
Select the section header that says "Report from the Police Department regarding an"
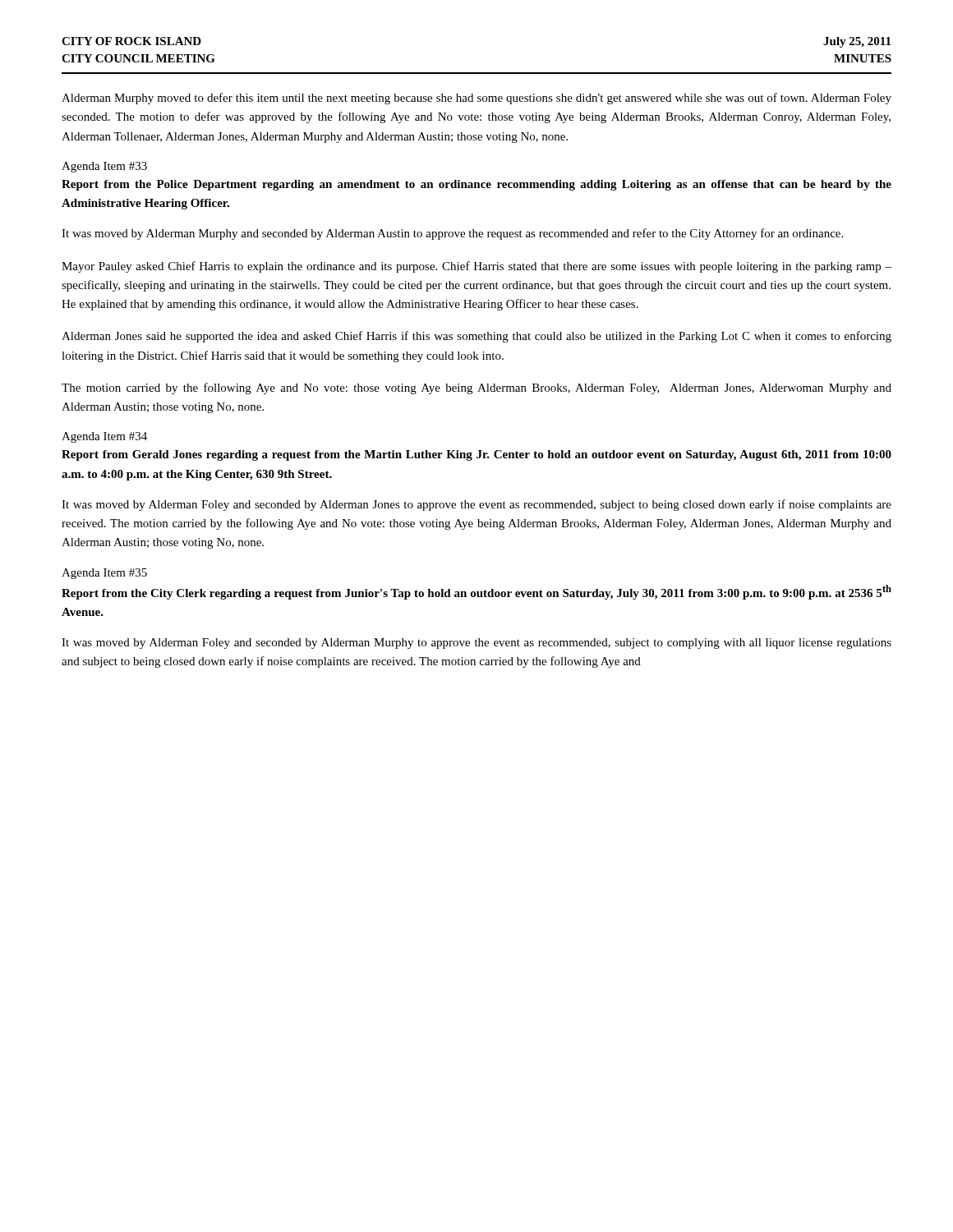[x=476, y=193]
